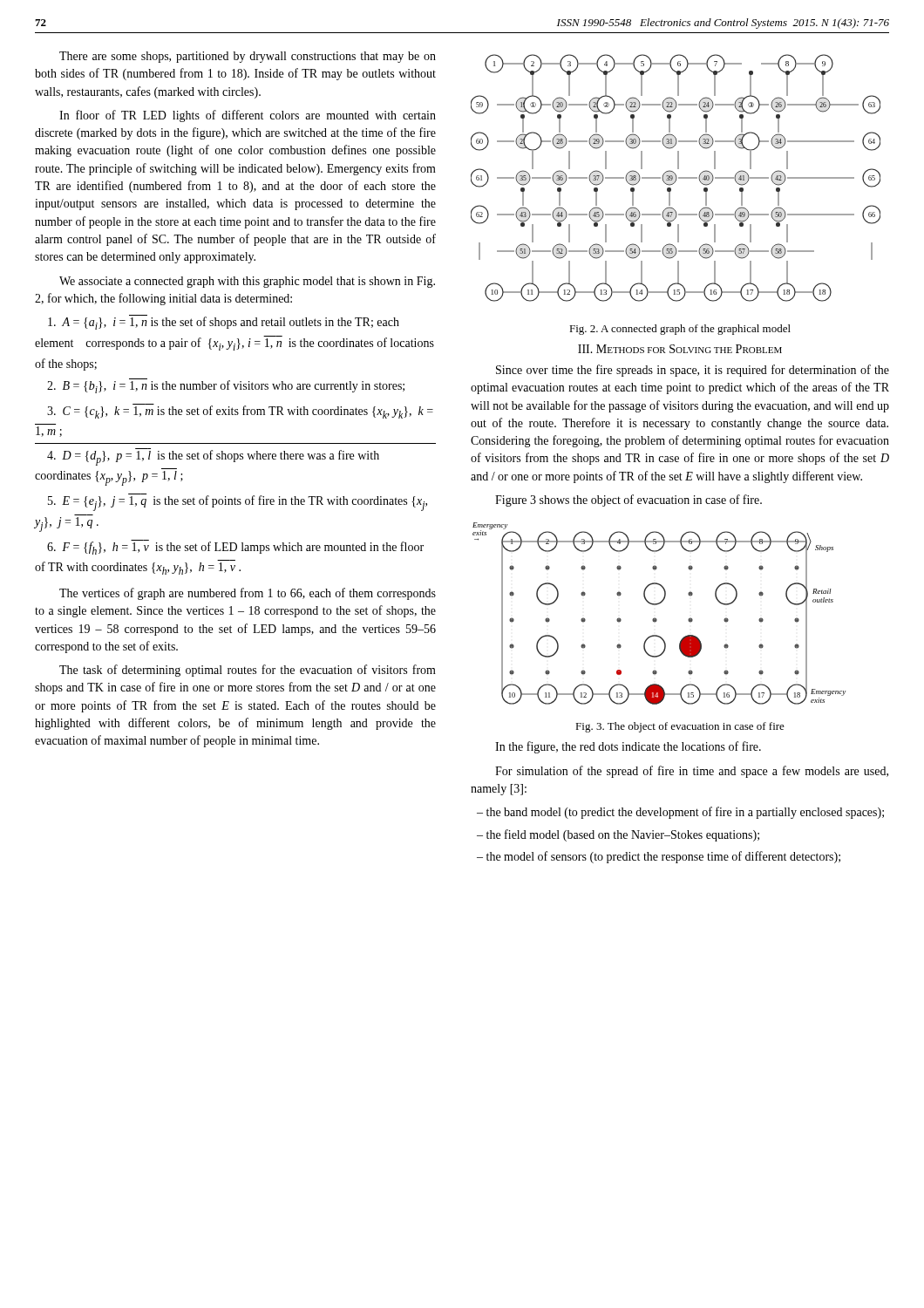Navigate to the text block starting "In floor of TR"

235,187
